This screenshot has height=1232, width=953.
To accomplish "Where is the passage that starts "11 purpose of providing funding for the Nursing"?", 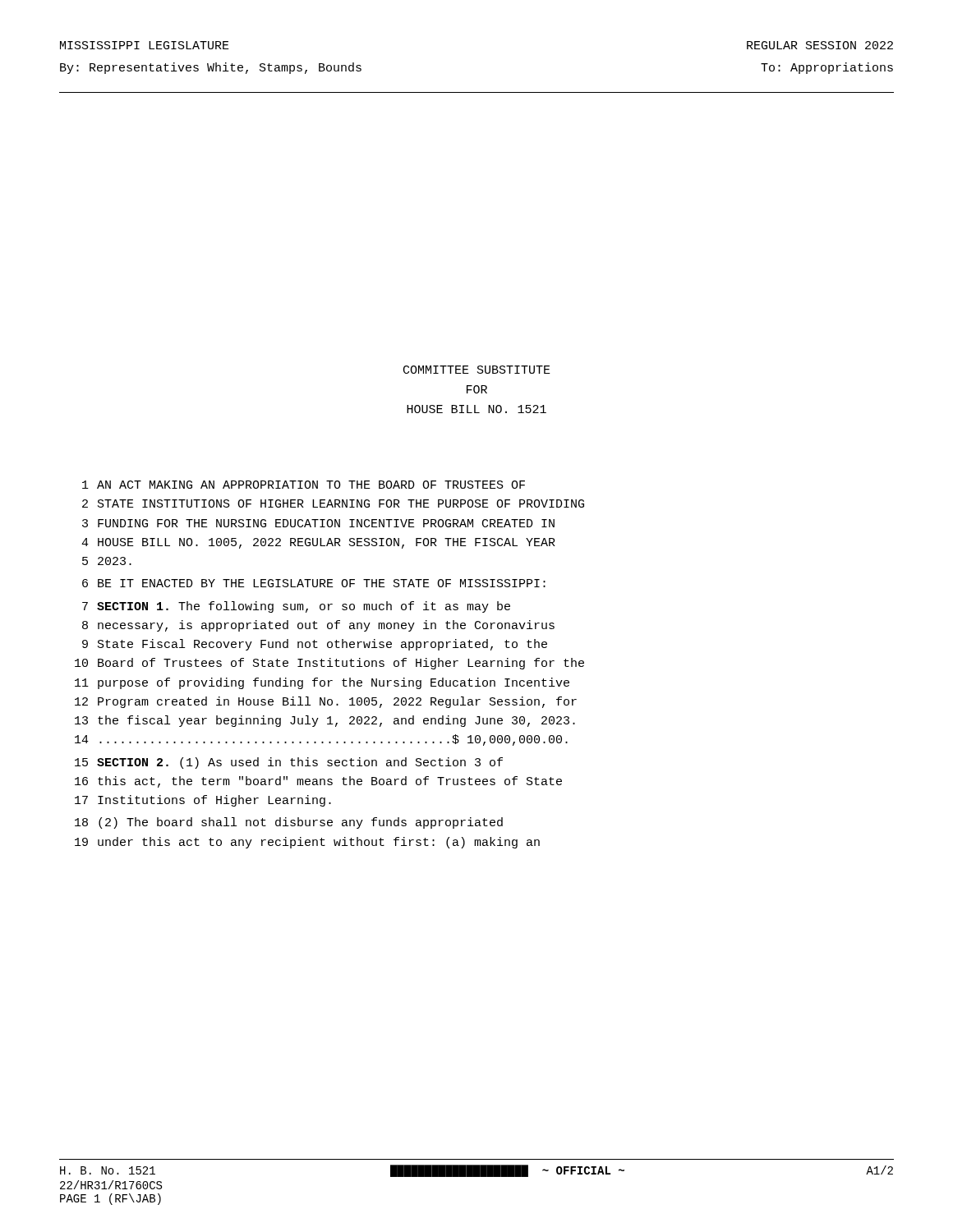I will pyautogui.click(x=476, y=683).
